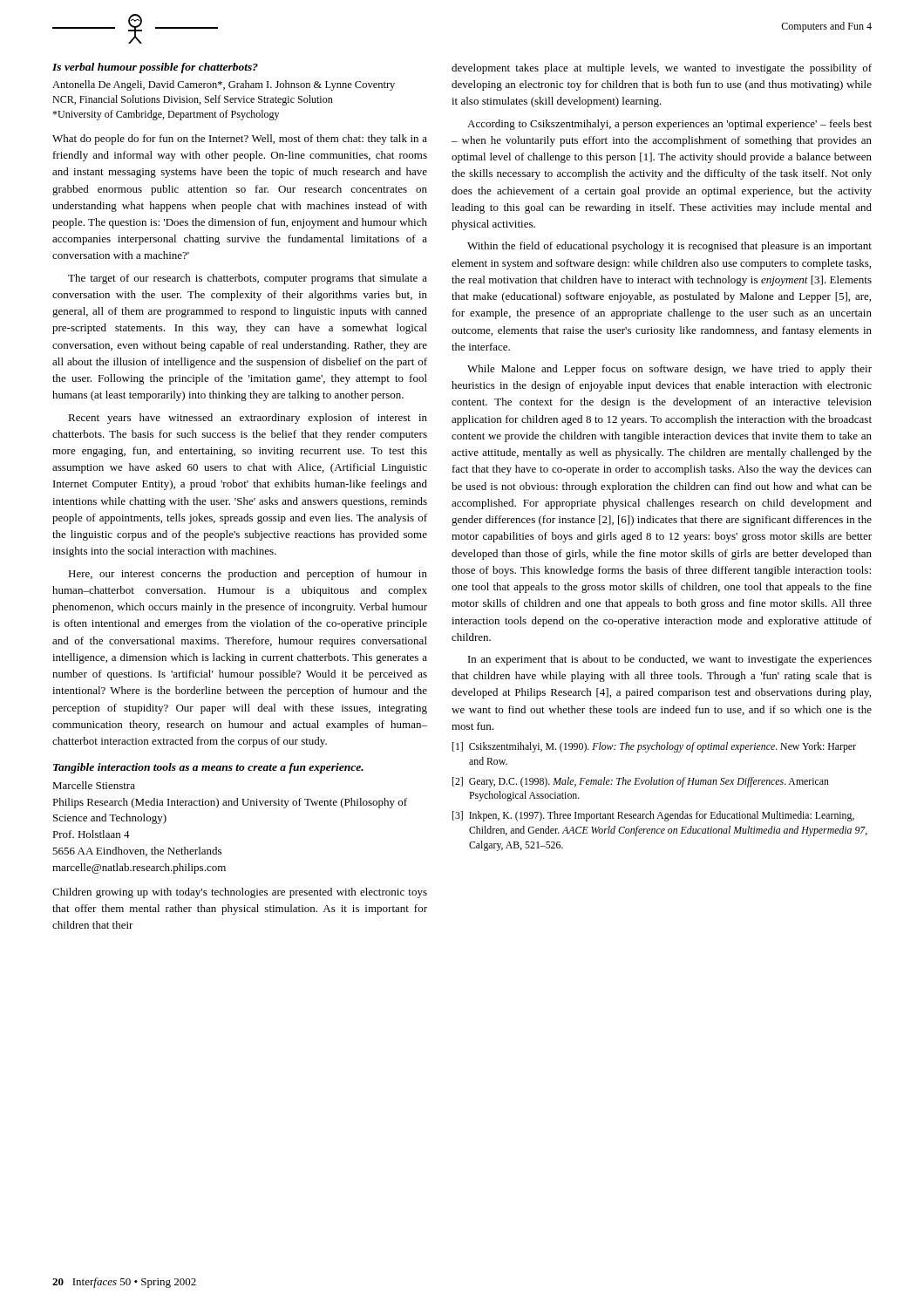
Task: Find the block on this page that starts "development takes place at"
Action: (x=662, y=84)
